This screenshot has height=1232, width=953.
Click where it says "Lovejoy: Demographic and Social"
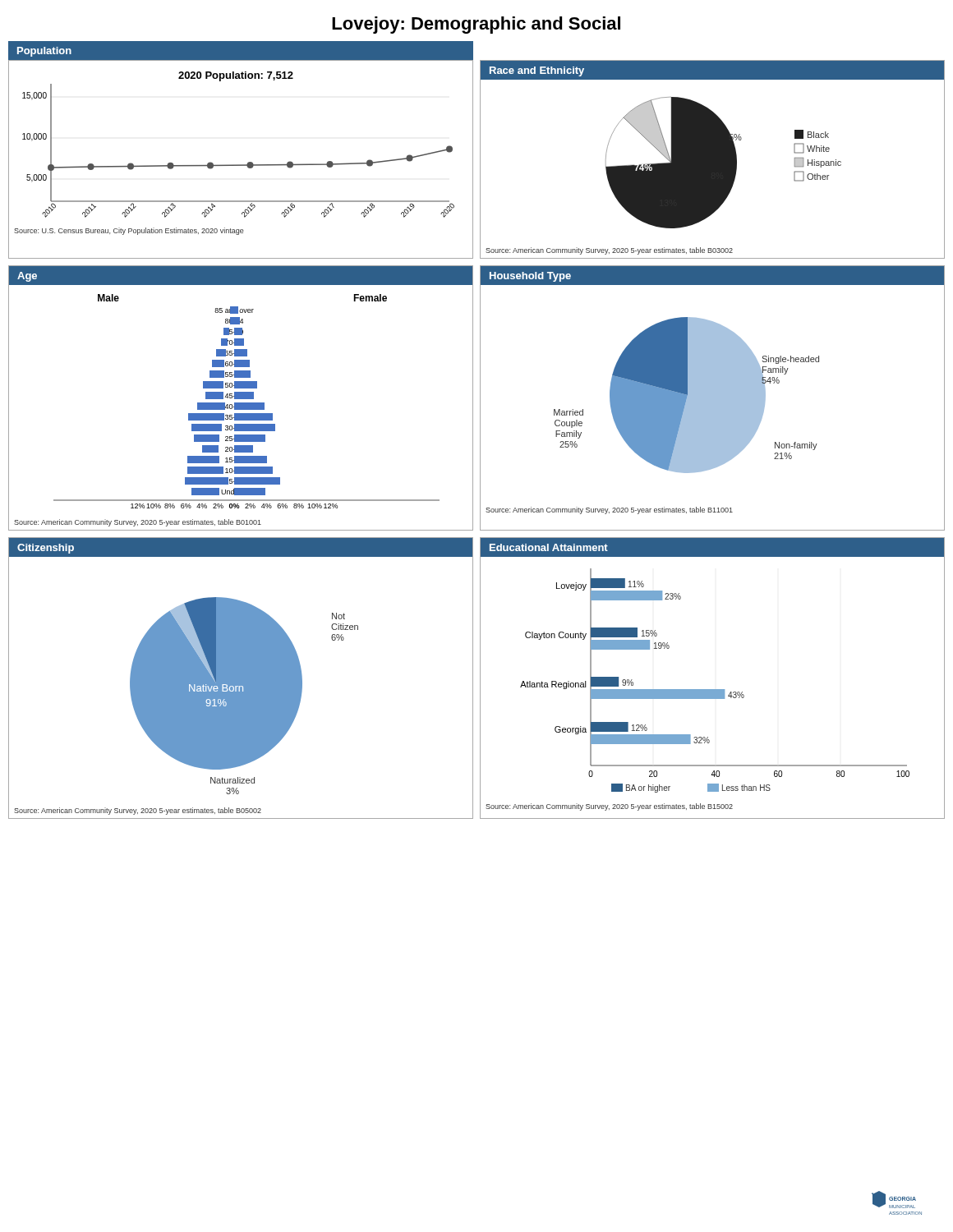click(x=476, y=23)
